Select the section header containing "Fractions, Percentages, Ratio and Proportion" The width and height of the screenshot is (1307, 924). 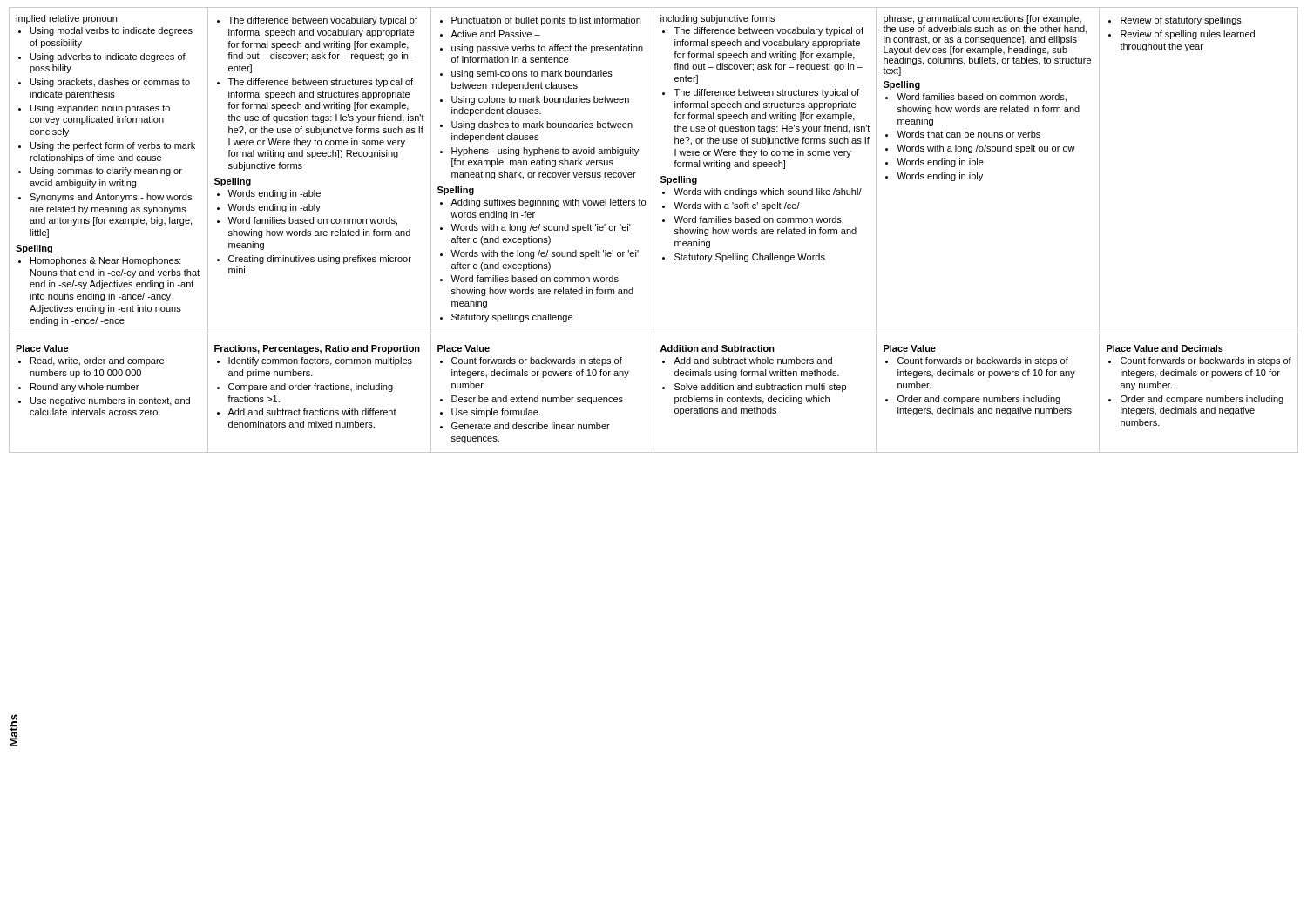coord(317,349)
